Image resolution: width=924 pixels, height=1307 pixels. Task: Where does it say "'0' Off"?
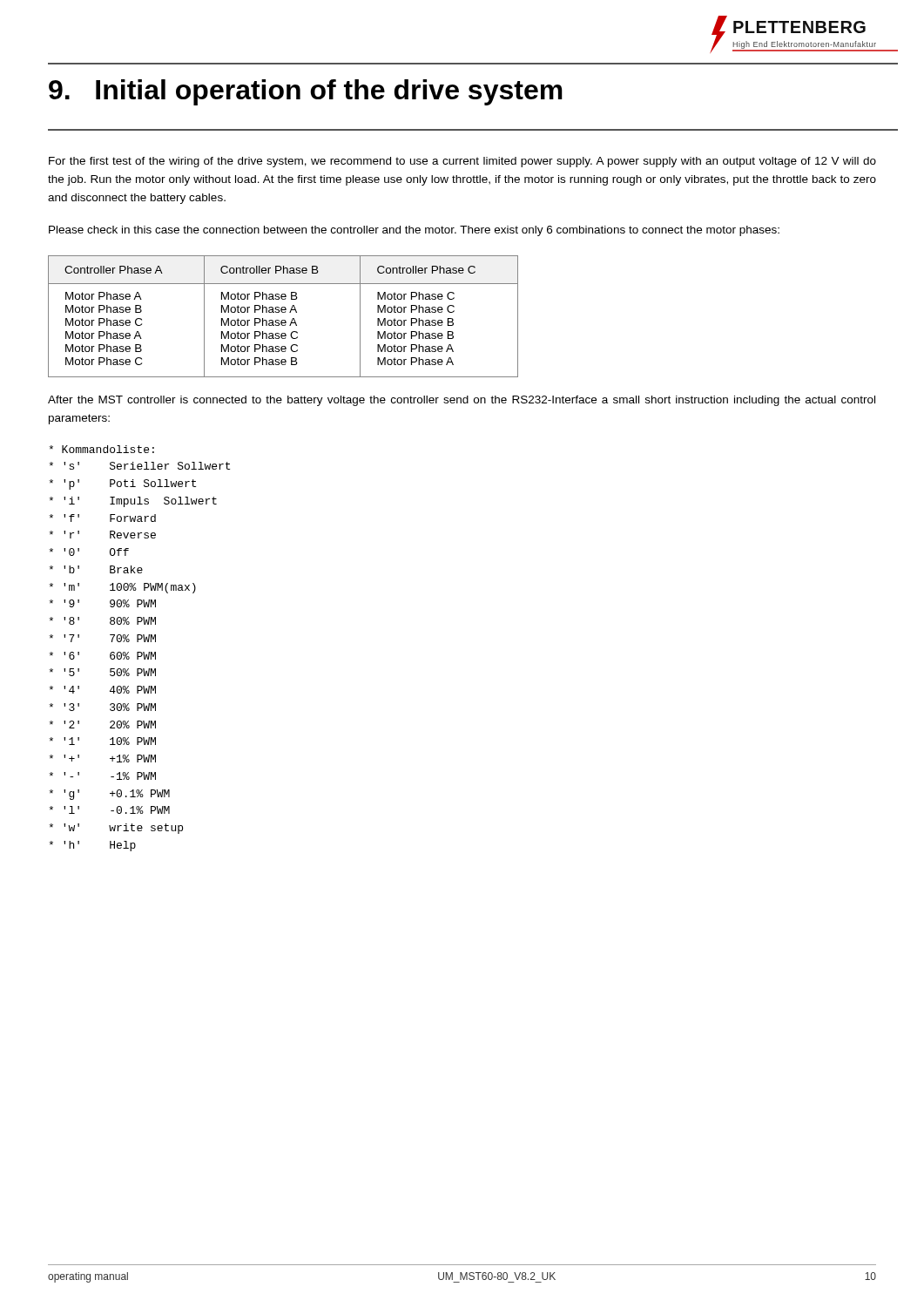coord(72,552)
